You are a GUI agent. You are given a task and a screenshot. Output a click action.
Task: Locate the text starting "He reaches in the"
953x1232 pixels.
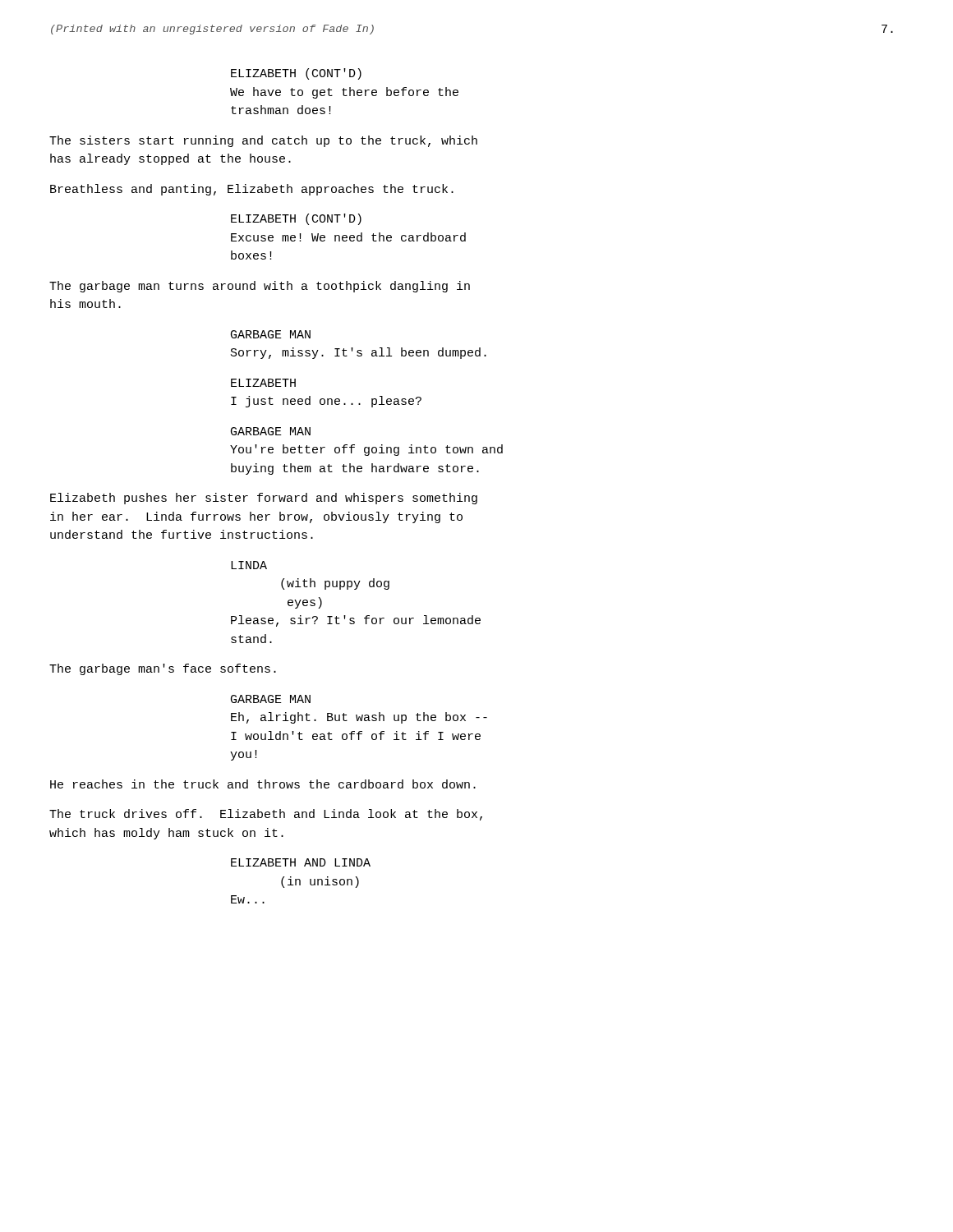(264, 785)
